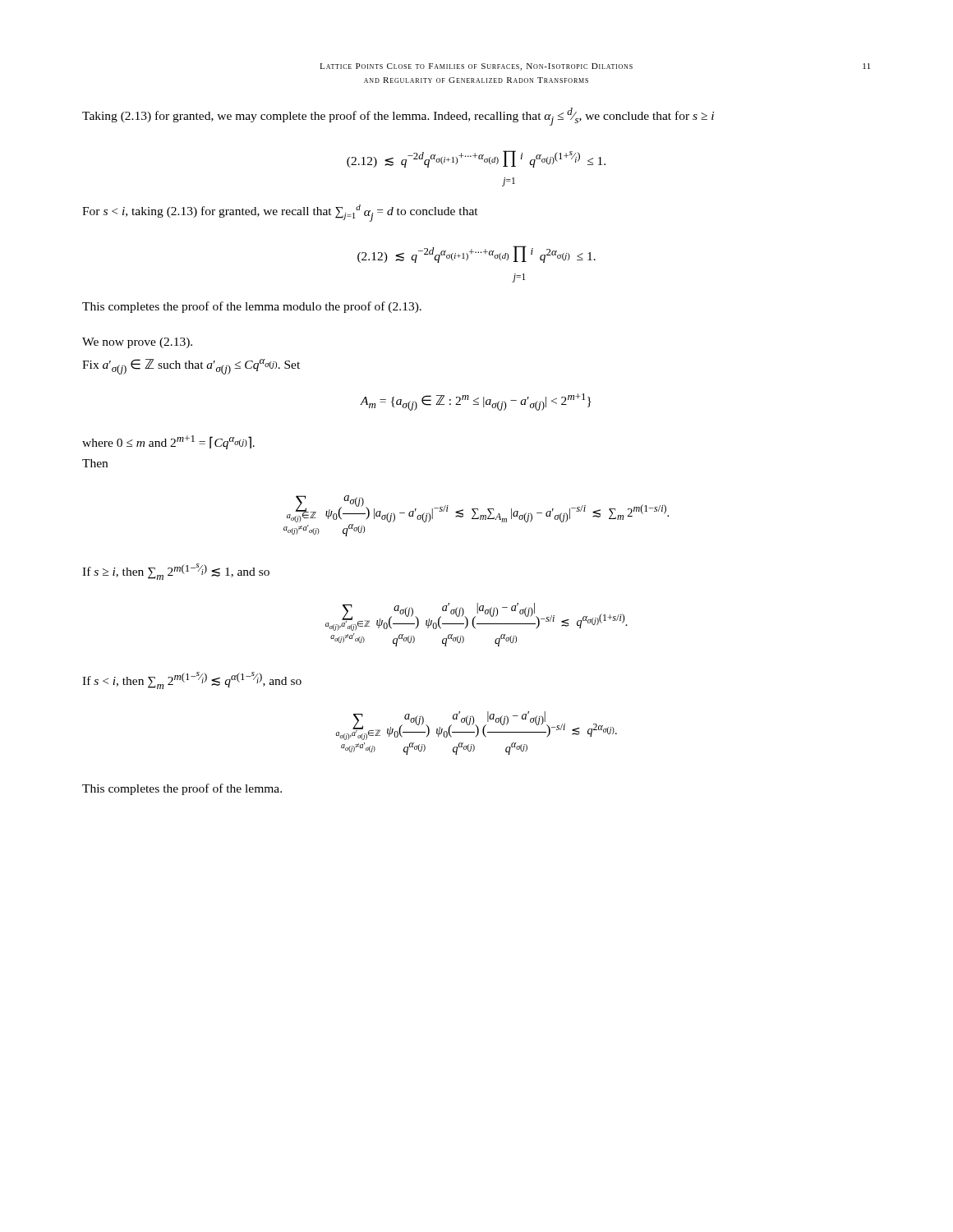This screenshot has height=1232, width=953.
Task: Where is the passage that starts "This completes the proof of the lemma modulo"?
Action: point(252,306)
